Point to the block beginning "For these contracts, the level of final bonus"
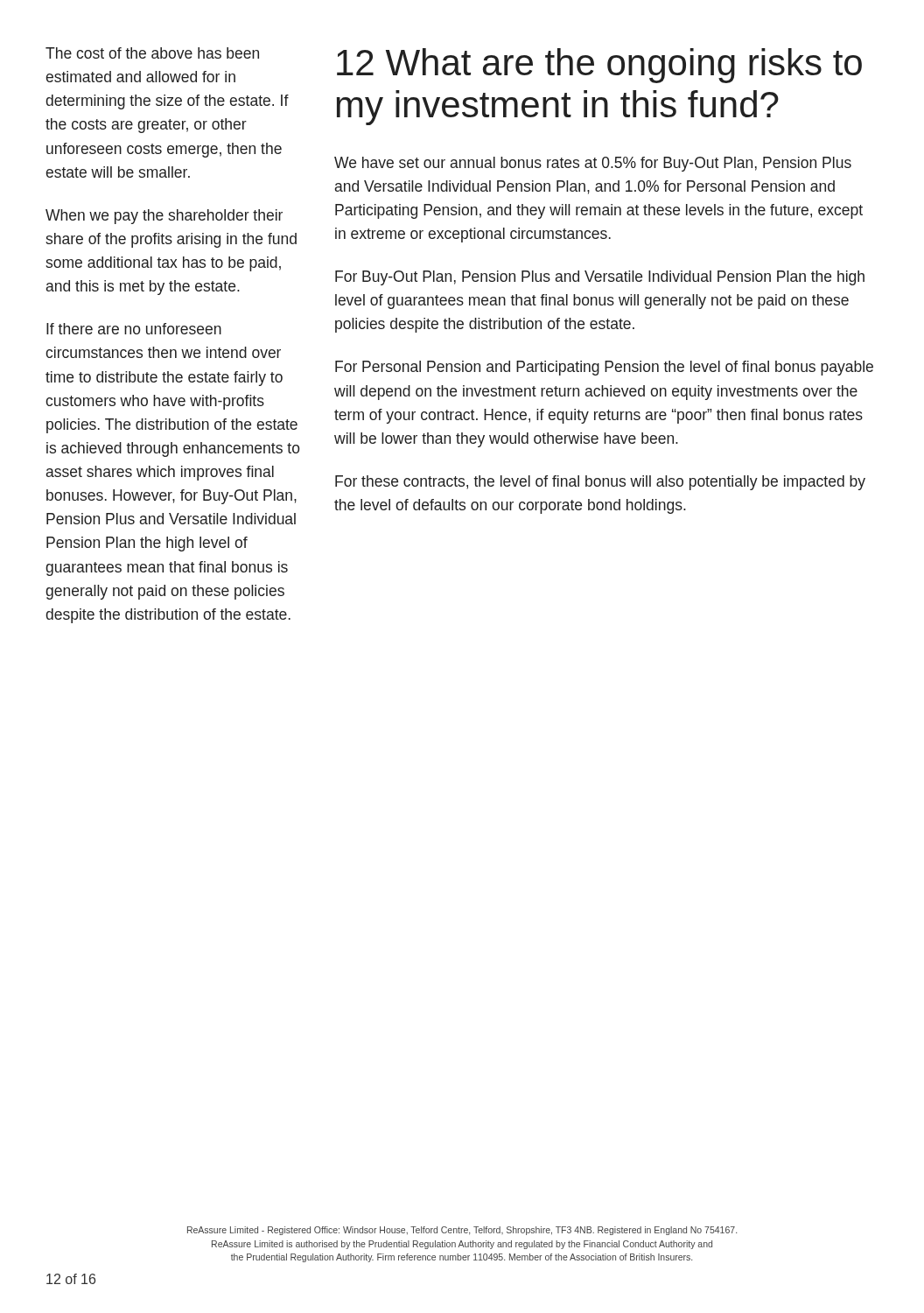This screenshot has width=924, height=1313. (x=606, y=494)
